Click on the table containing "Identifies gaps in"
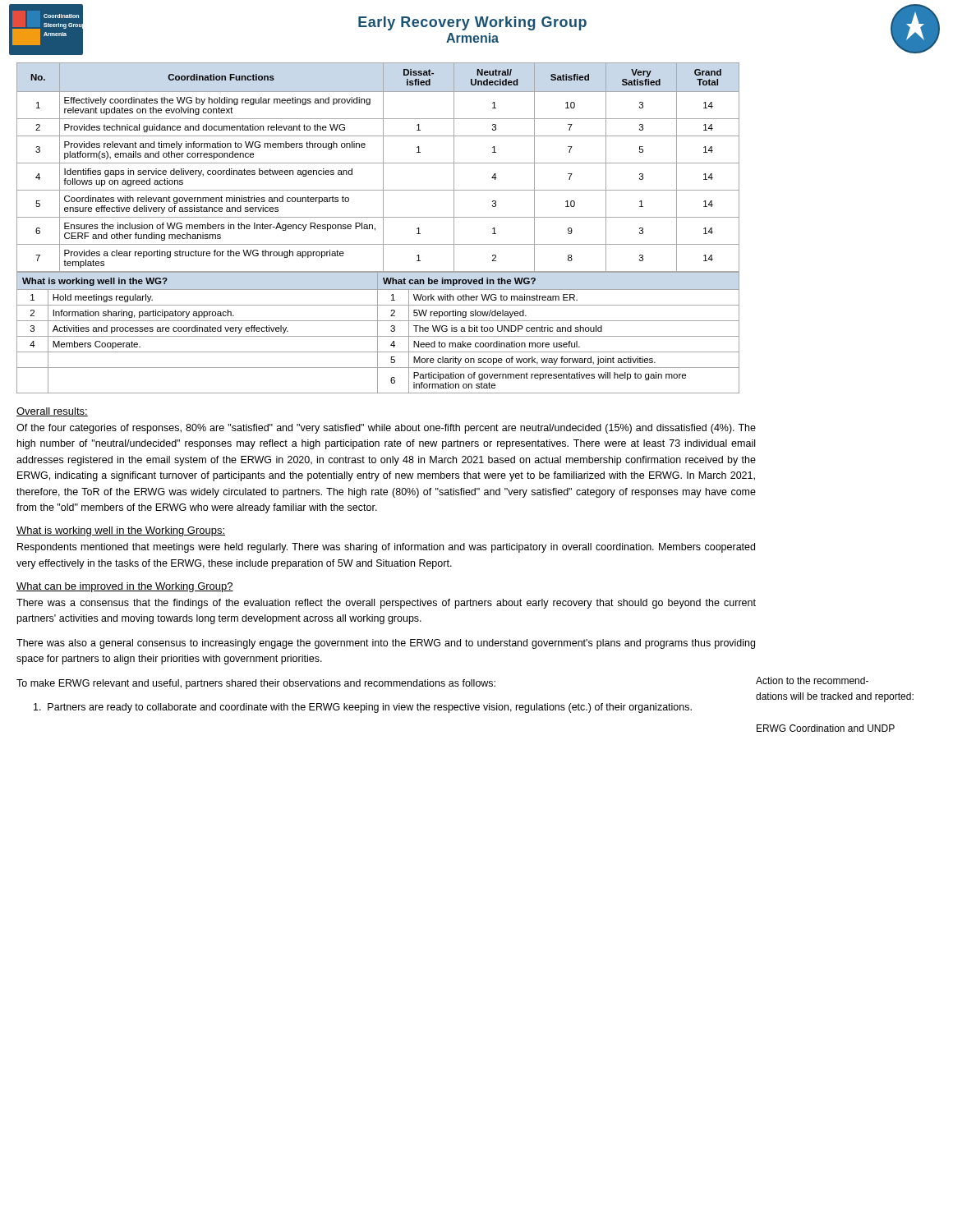 click(378, 167)
